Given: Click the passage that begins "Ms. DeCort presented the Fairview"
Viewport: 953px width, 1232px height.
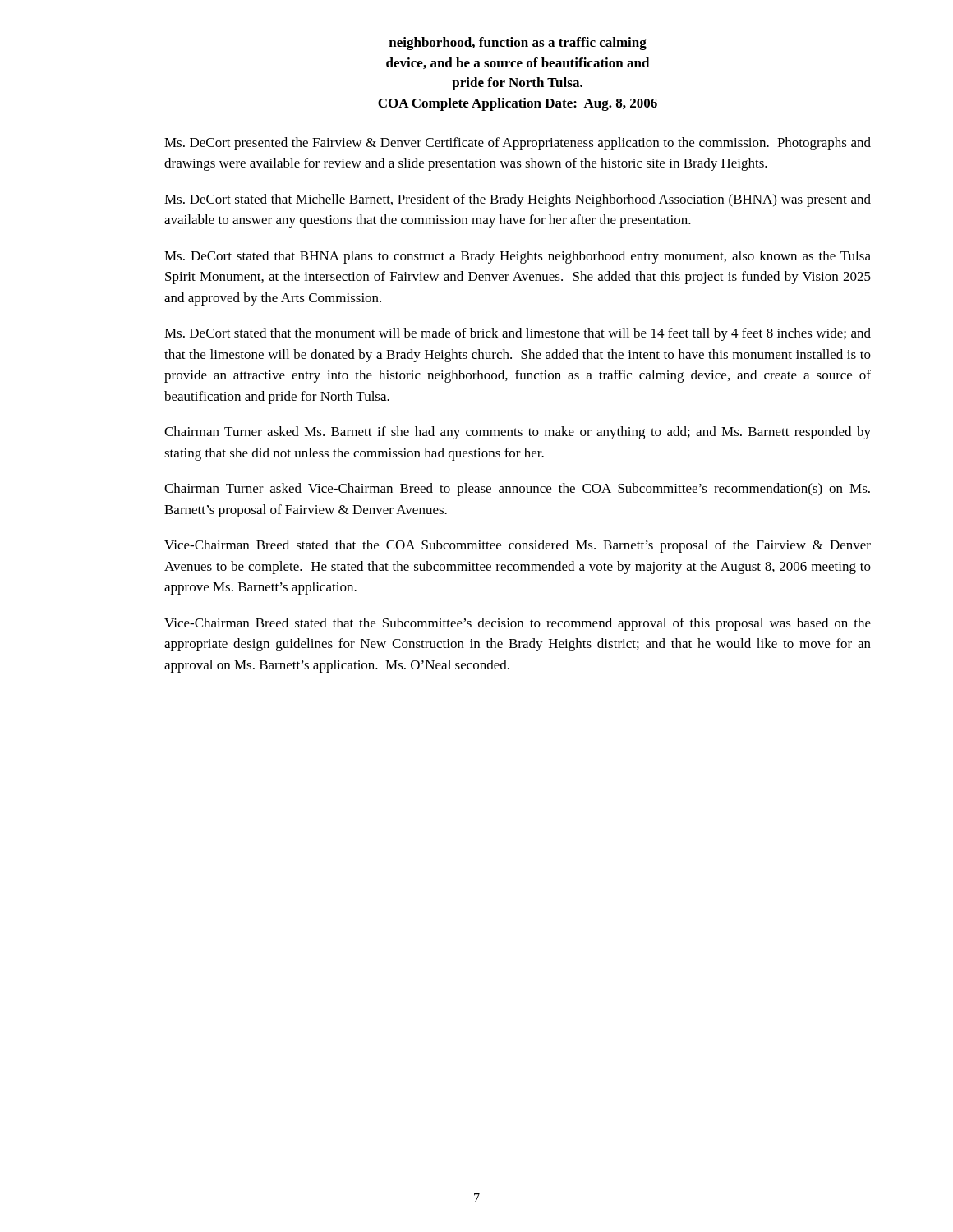Looking at the screenshot, I should [x=518, y=153].
